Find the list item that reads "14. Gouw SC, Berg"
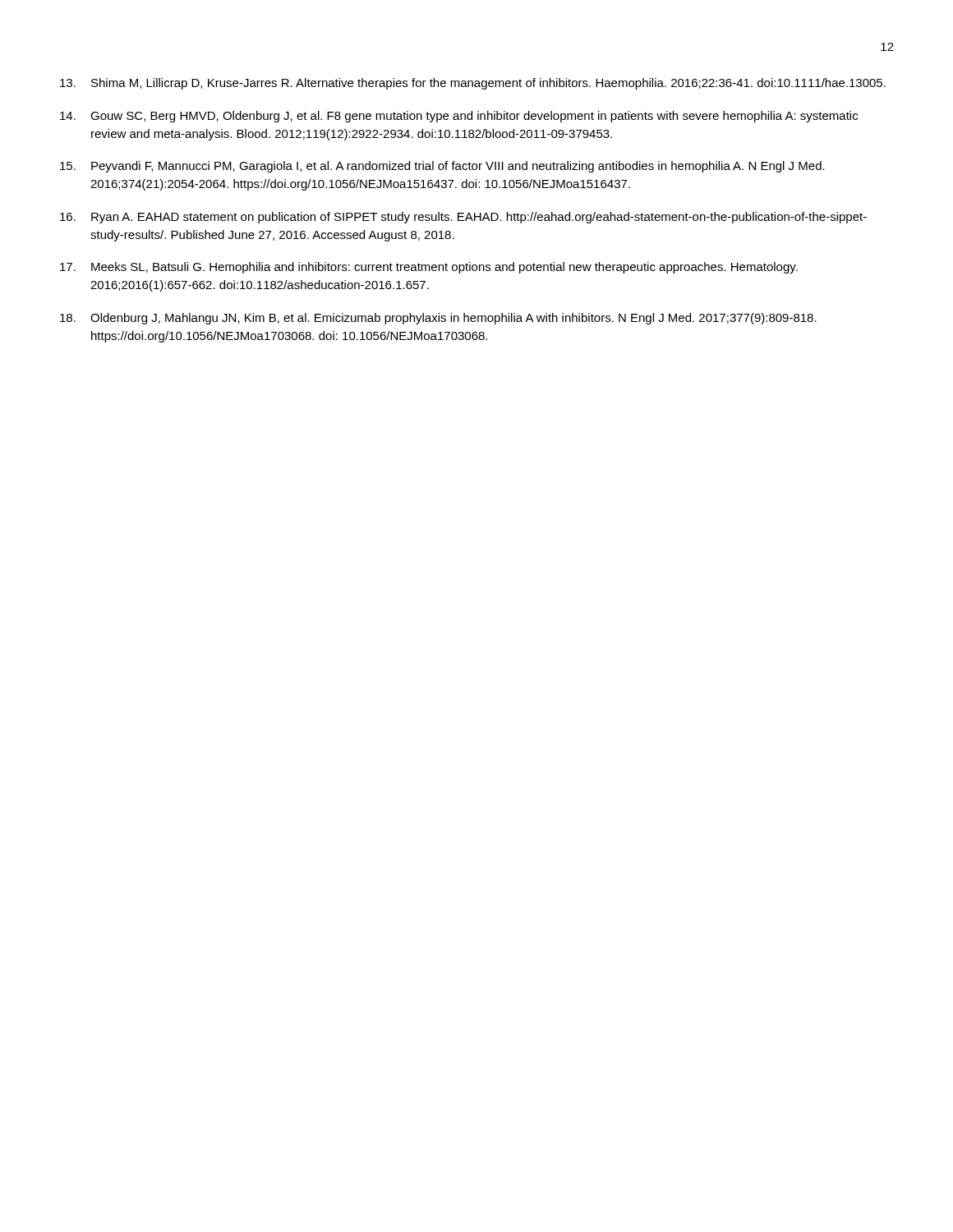The width and height of the screenshot is (953, 1232). (476, 124)
